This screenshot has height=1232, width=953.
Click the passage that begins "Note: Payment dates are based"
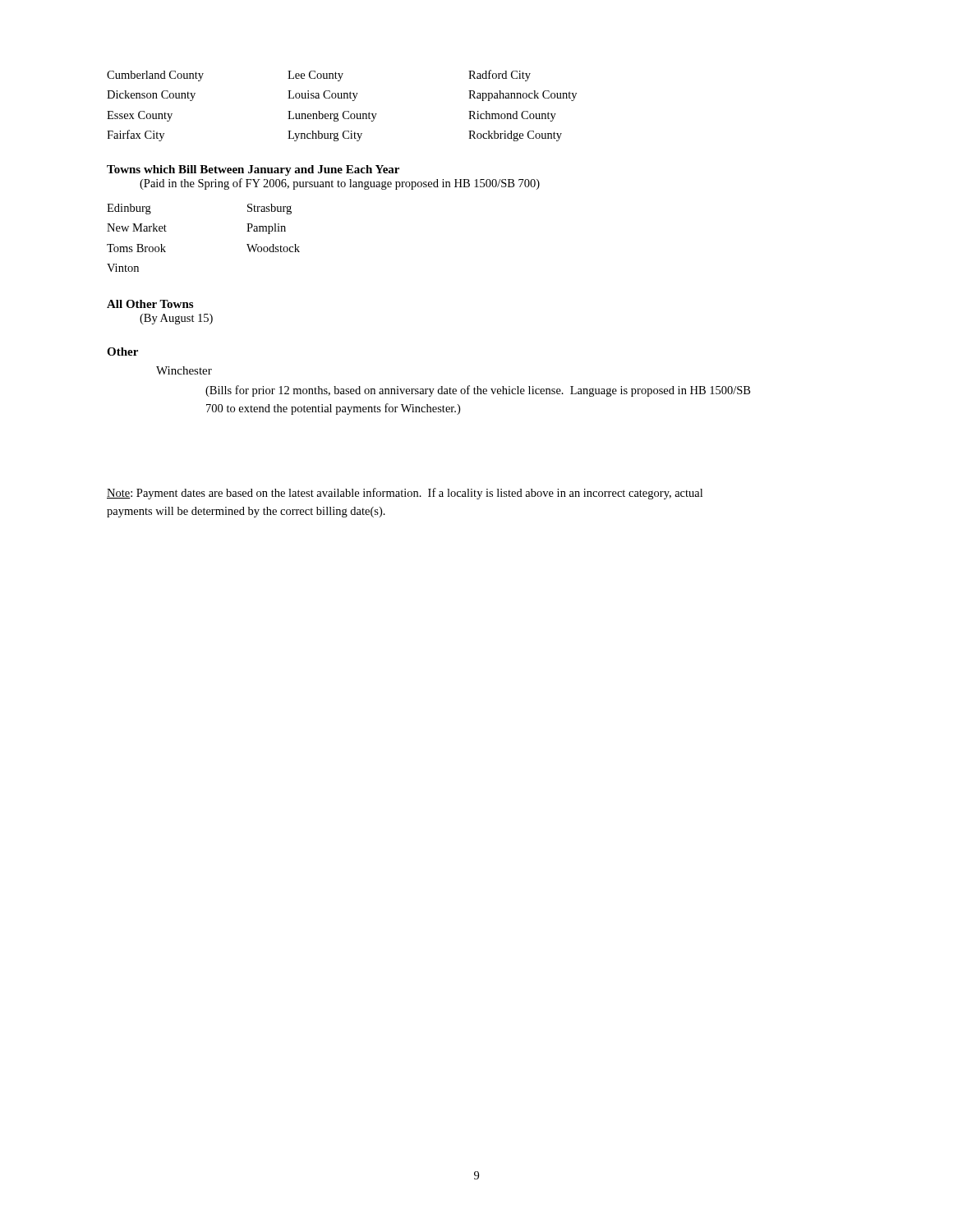pos(405,502)
